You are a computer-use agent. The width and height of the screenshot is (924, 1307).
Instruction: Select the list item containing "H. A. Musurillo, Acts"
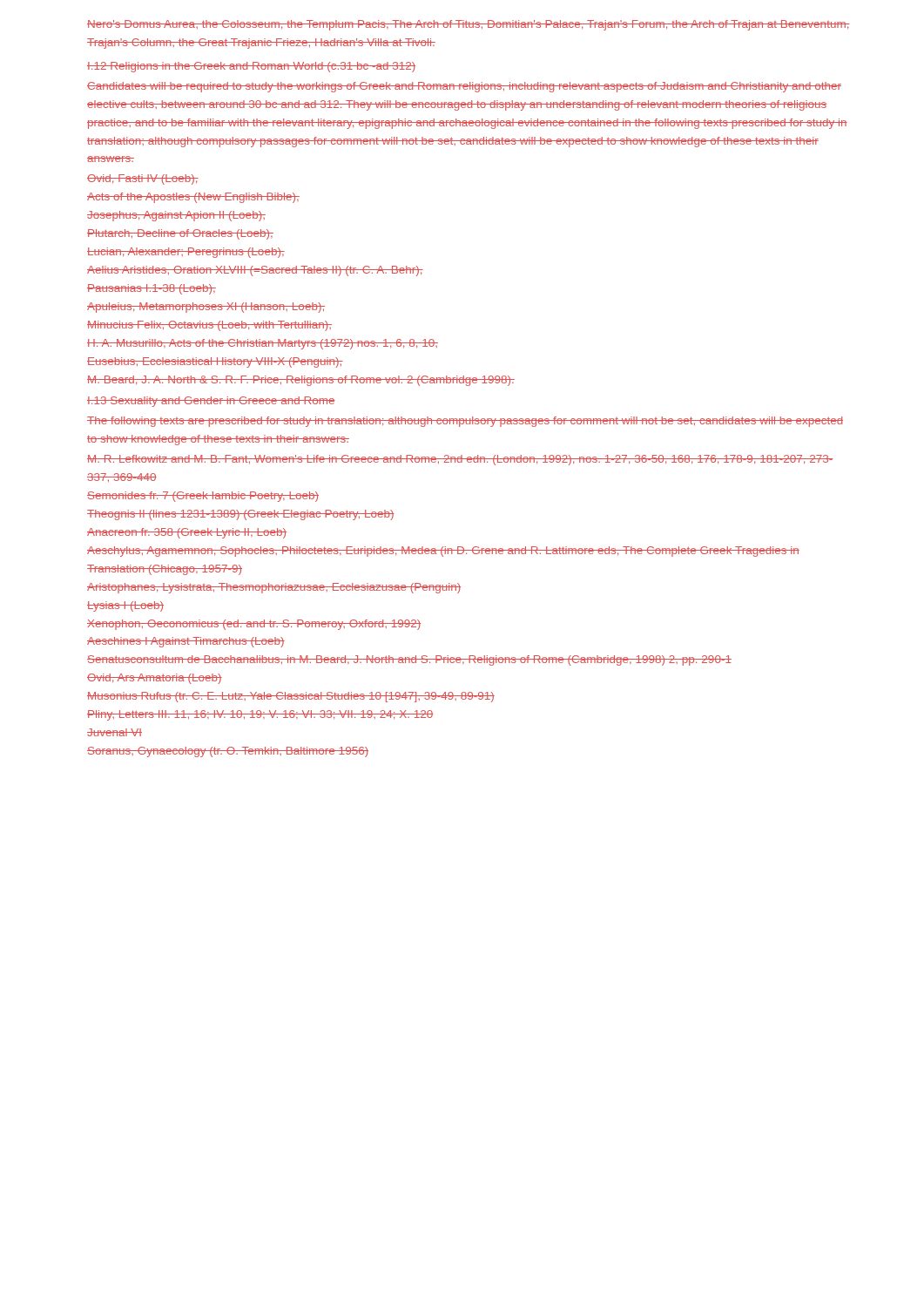click(x=263, y=344)
